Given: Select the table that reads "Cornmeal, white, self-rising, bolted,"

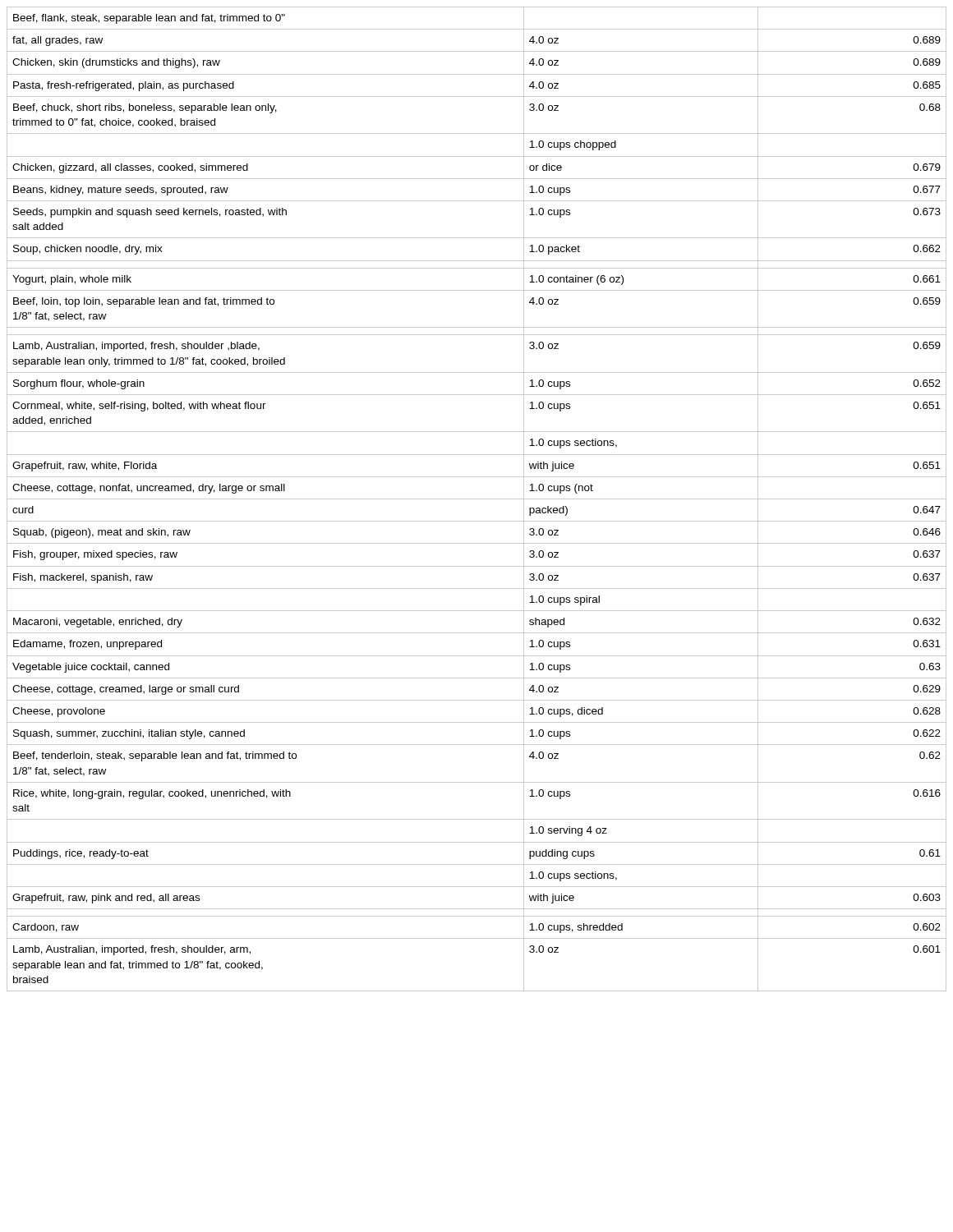Looking at the screenshot, I should click(476, 499).
